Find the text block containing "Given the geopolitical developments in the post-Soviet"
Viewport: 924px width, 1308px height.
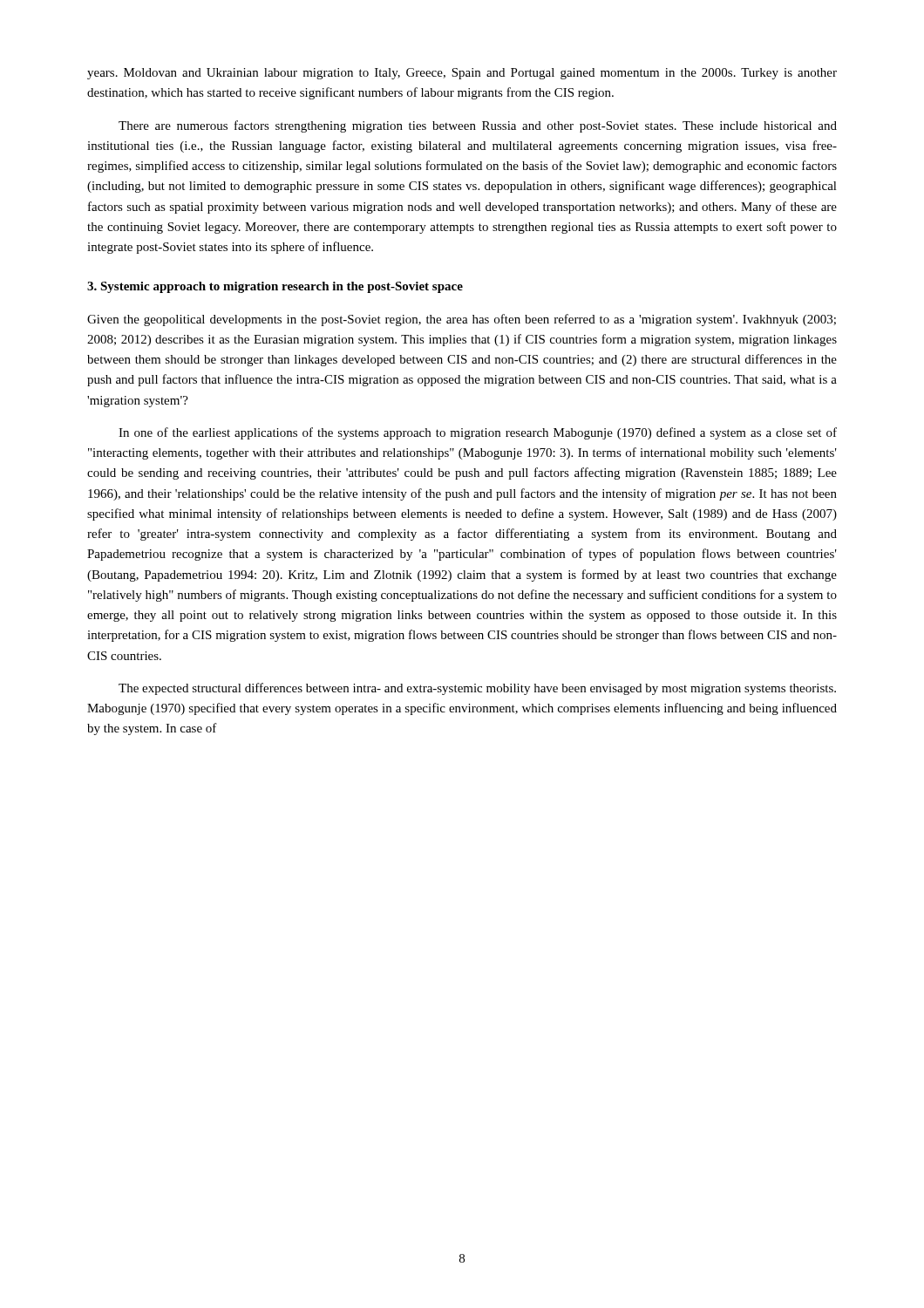[x=462, y=360]
